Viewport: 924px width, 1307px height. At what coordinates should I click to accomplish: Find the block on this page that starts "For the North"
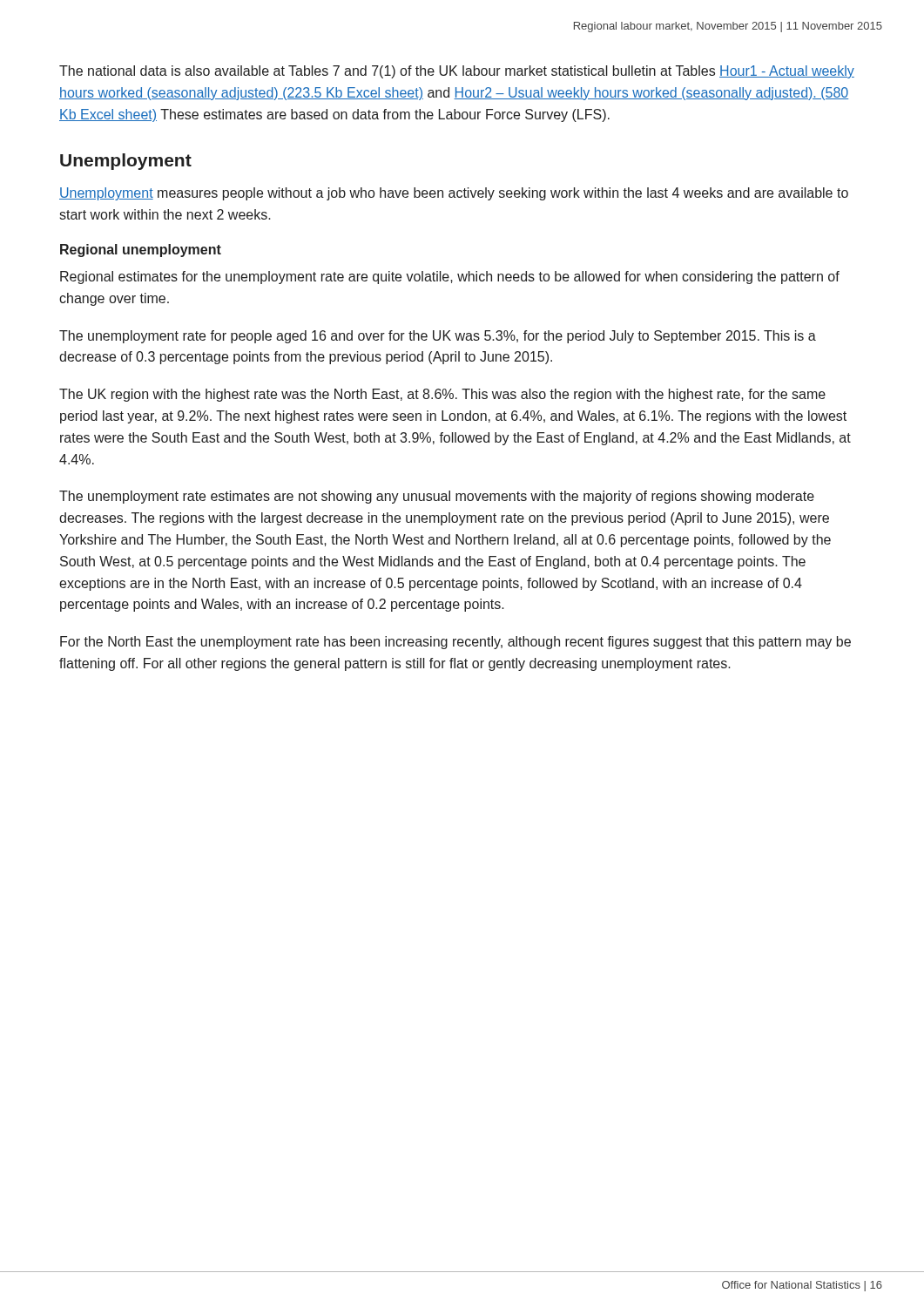pyautogui.click(x=455, y=653)
